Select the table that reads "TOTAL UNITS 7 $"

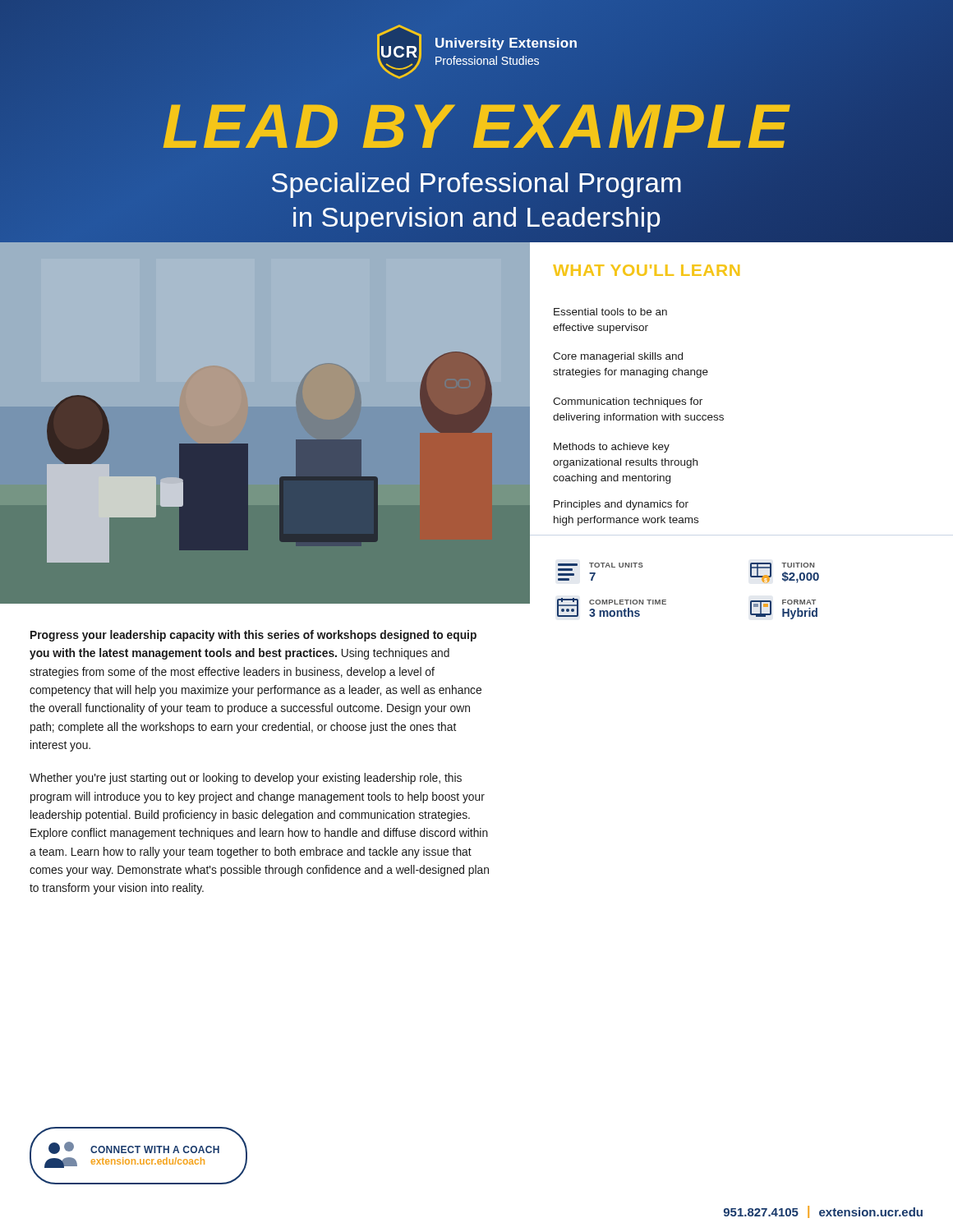click(741, 590)
